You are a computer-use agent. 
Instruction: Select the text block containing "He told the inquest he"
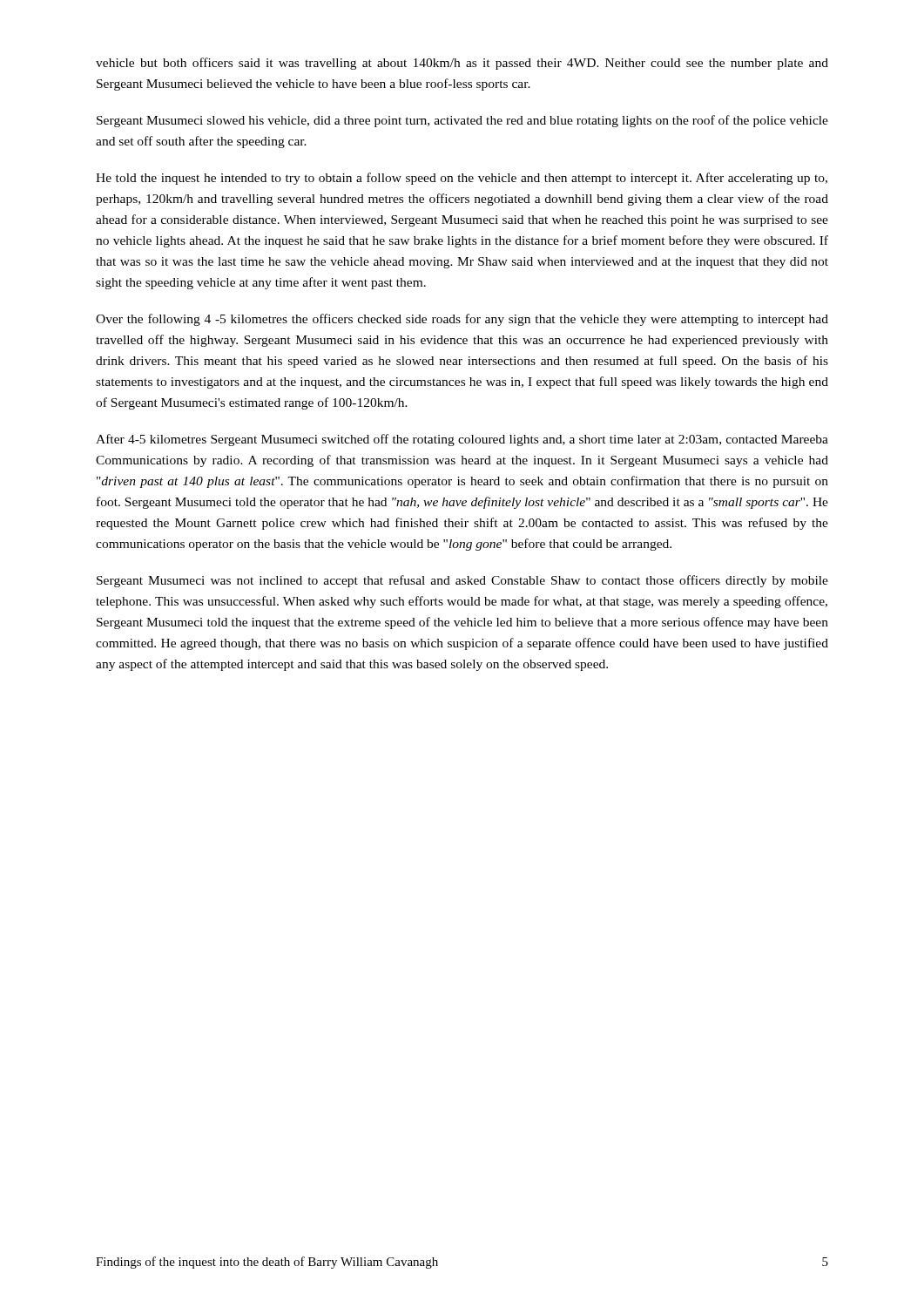(x=462, y=230)
